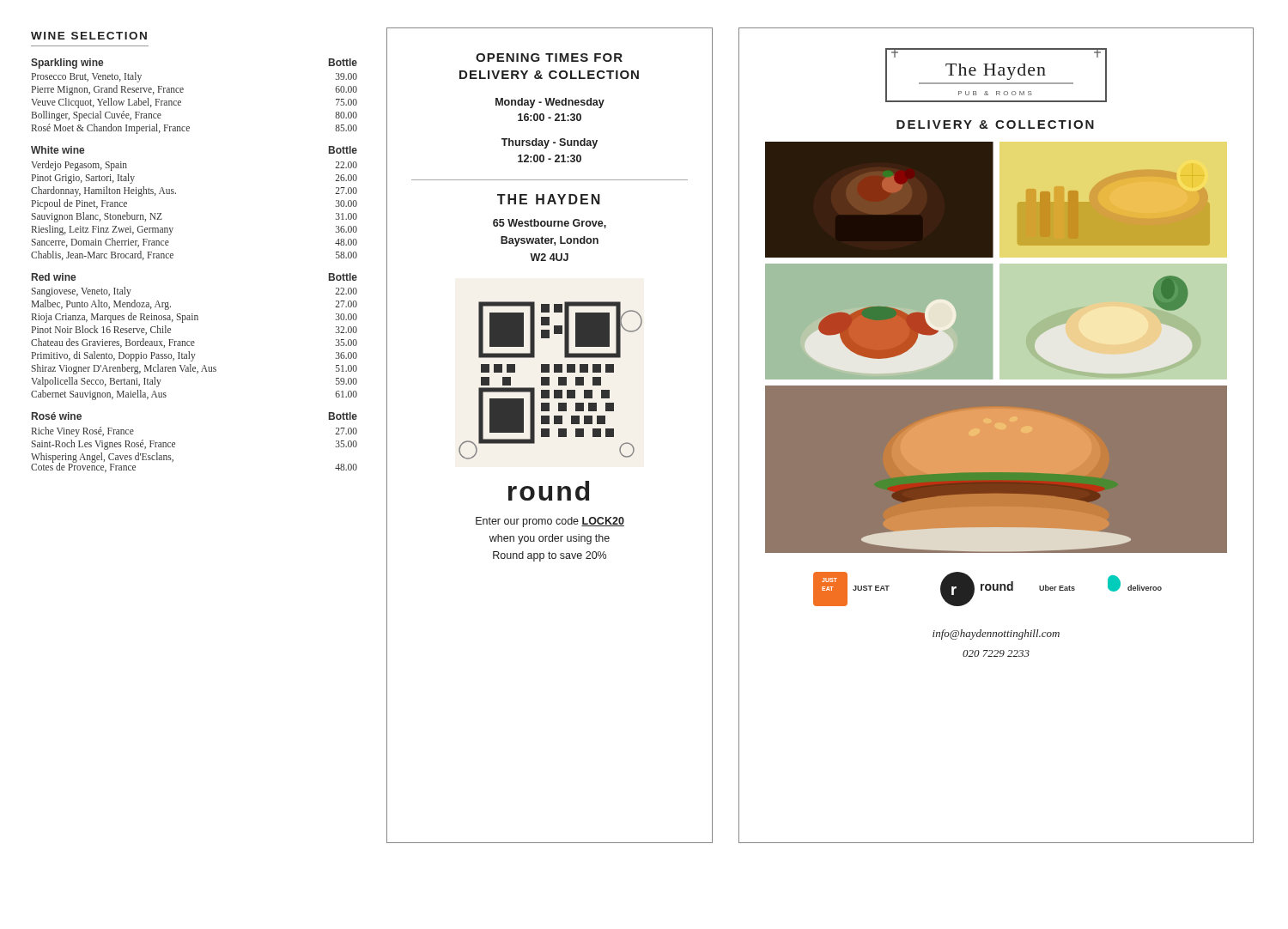
Task: Click on the photo
Action: pyautogui.click(x=996, y=349)
